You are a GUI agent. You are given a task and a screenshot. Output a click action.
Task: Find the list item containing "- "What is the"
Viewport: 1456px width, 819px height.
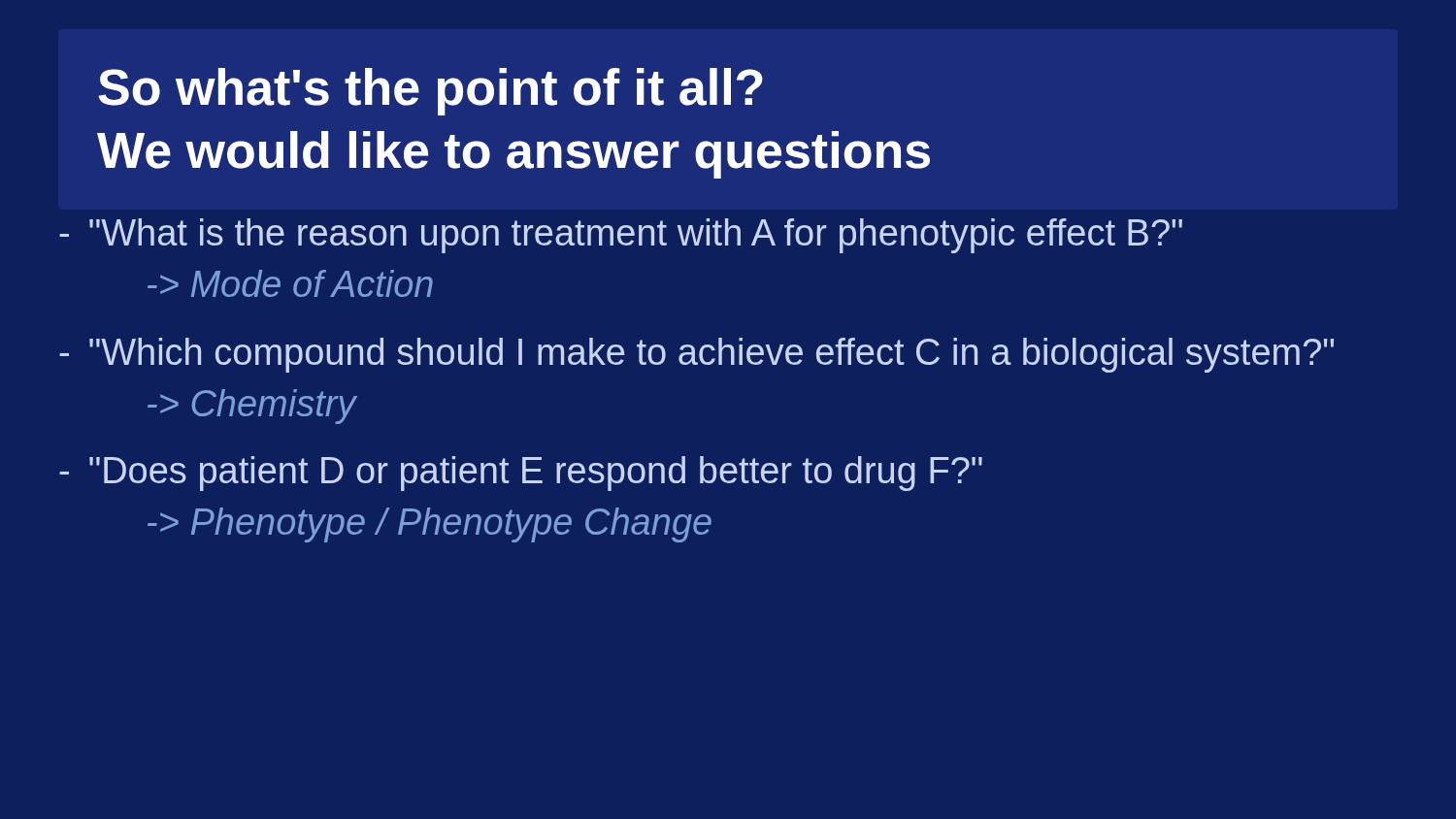(728, 259)
